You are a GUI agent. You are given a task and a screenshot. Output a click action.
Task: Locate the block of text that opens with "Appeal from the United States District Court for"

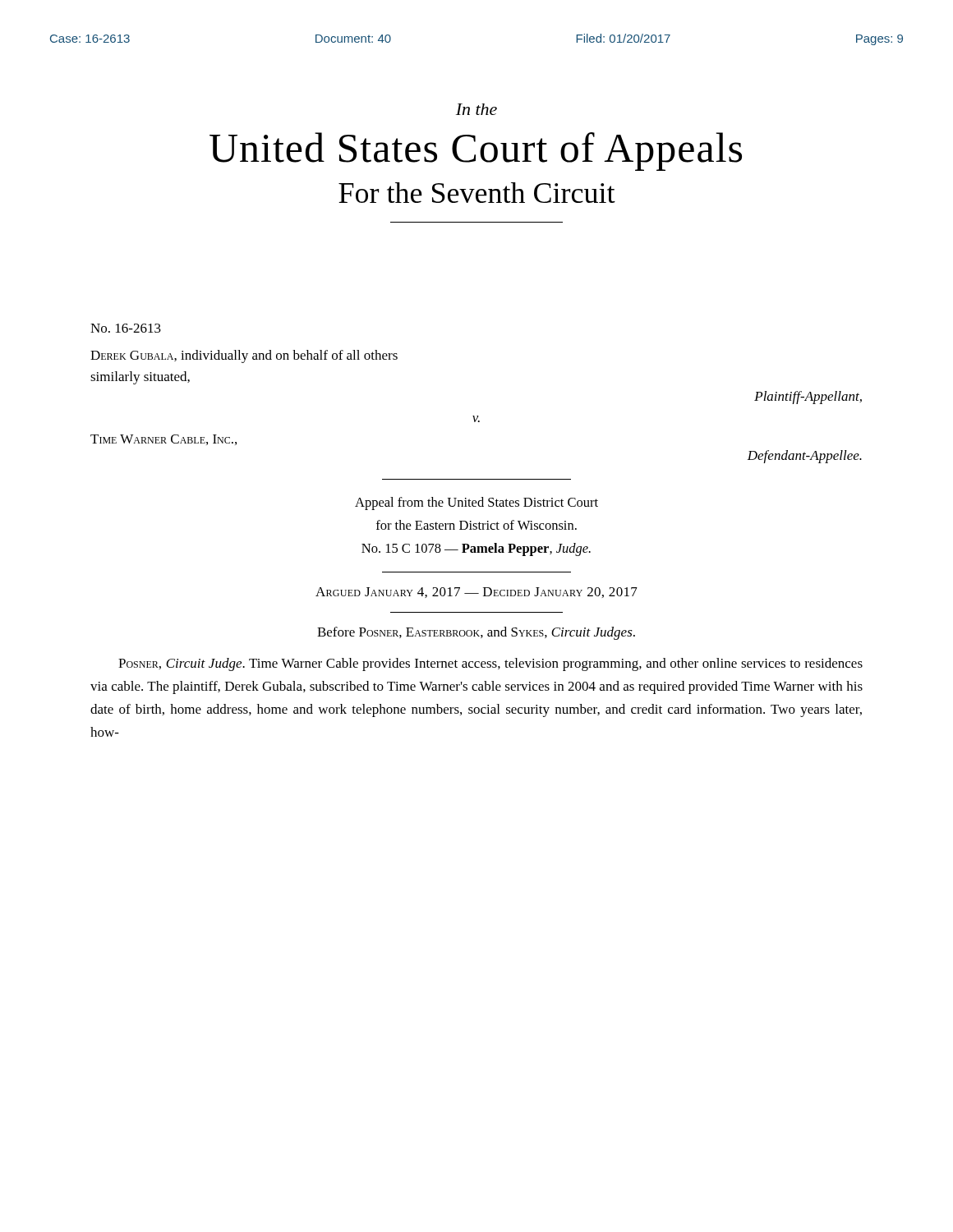(476, 525)
